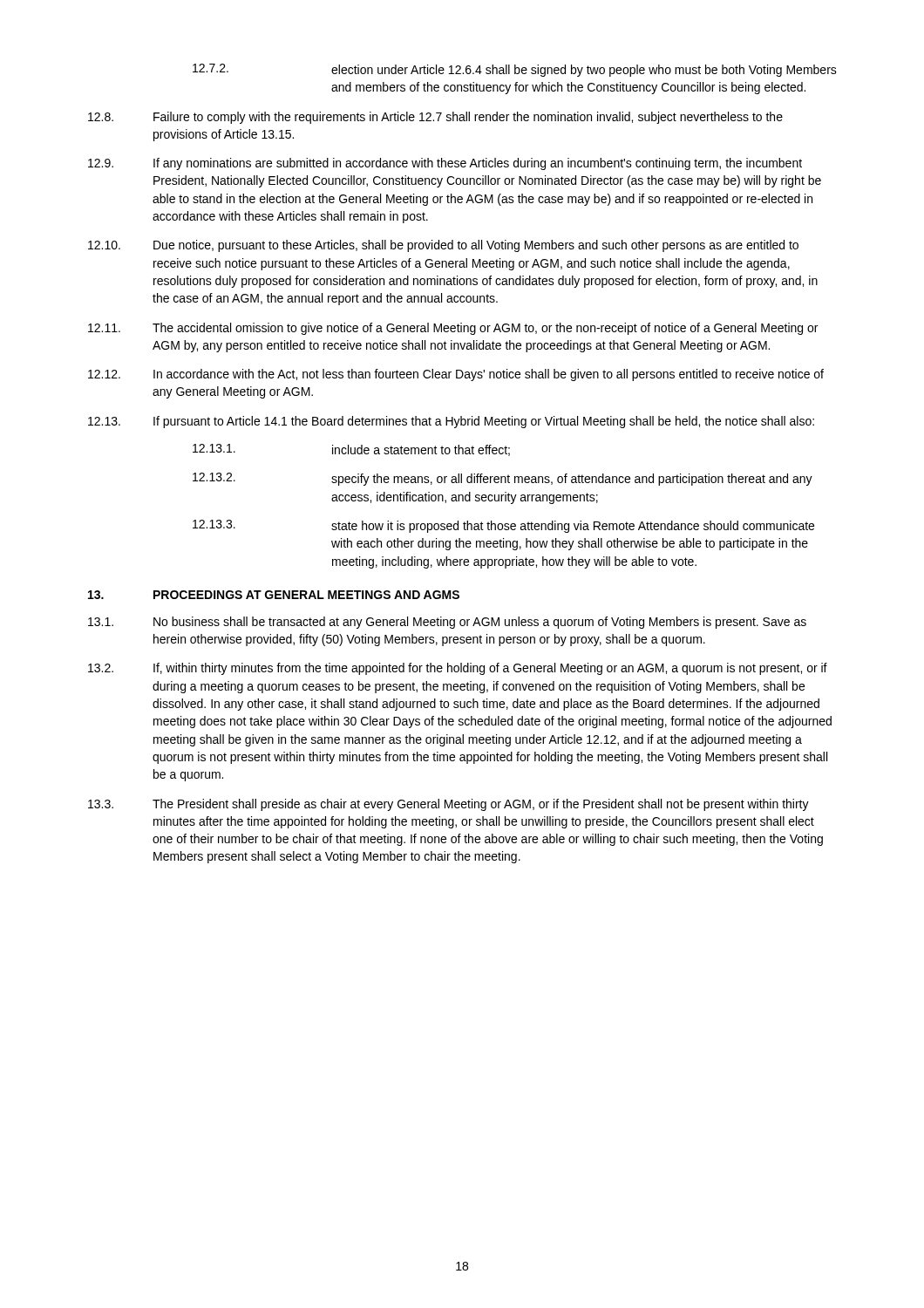Point to the text block starting "12.13.3. state how it is proposed that"

pos(462,544)
